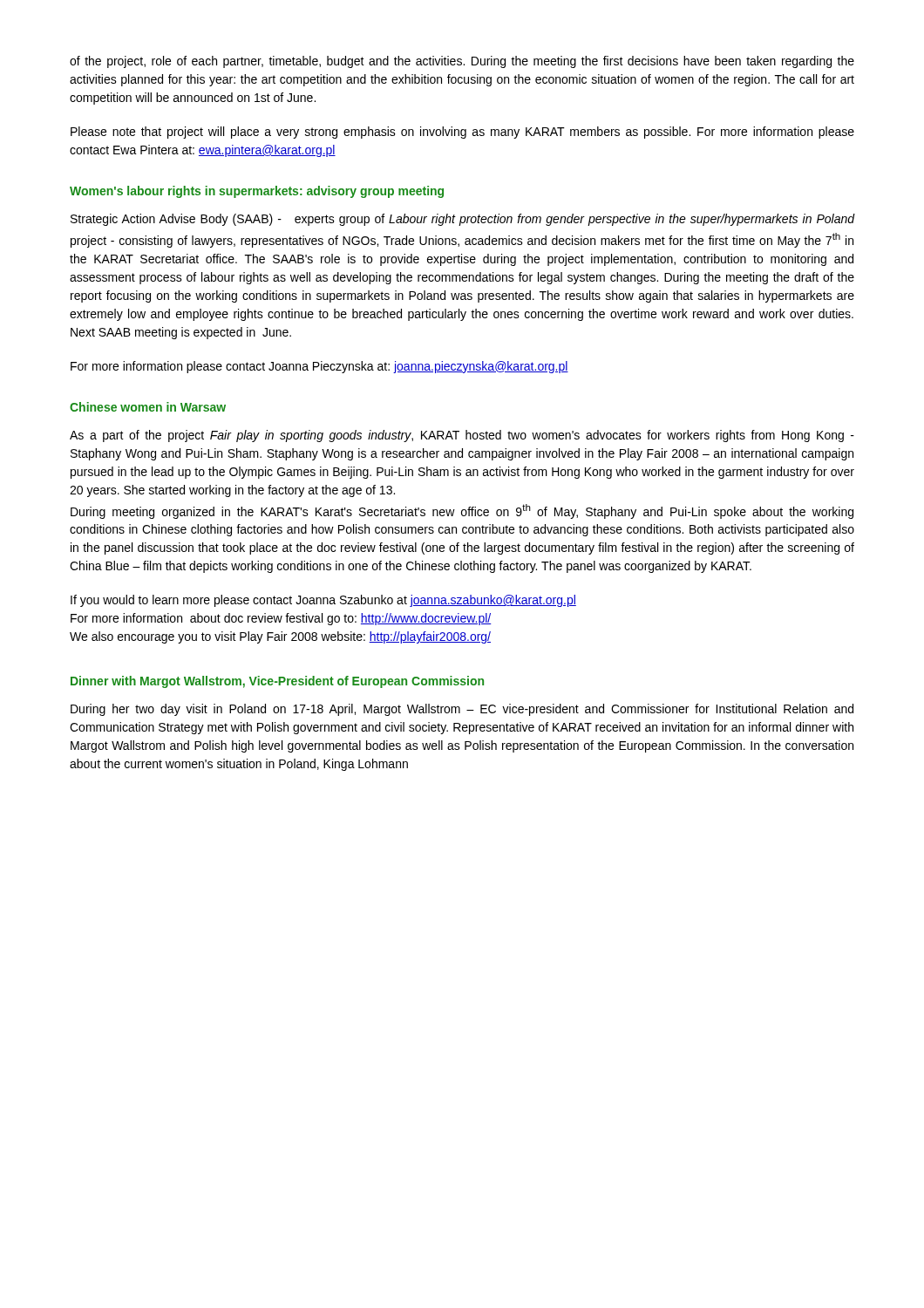Locate the text block starting "Strategic Action Advise Body"

[x=462, y=275]
